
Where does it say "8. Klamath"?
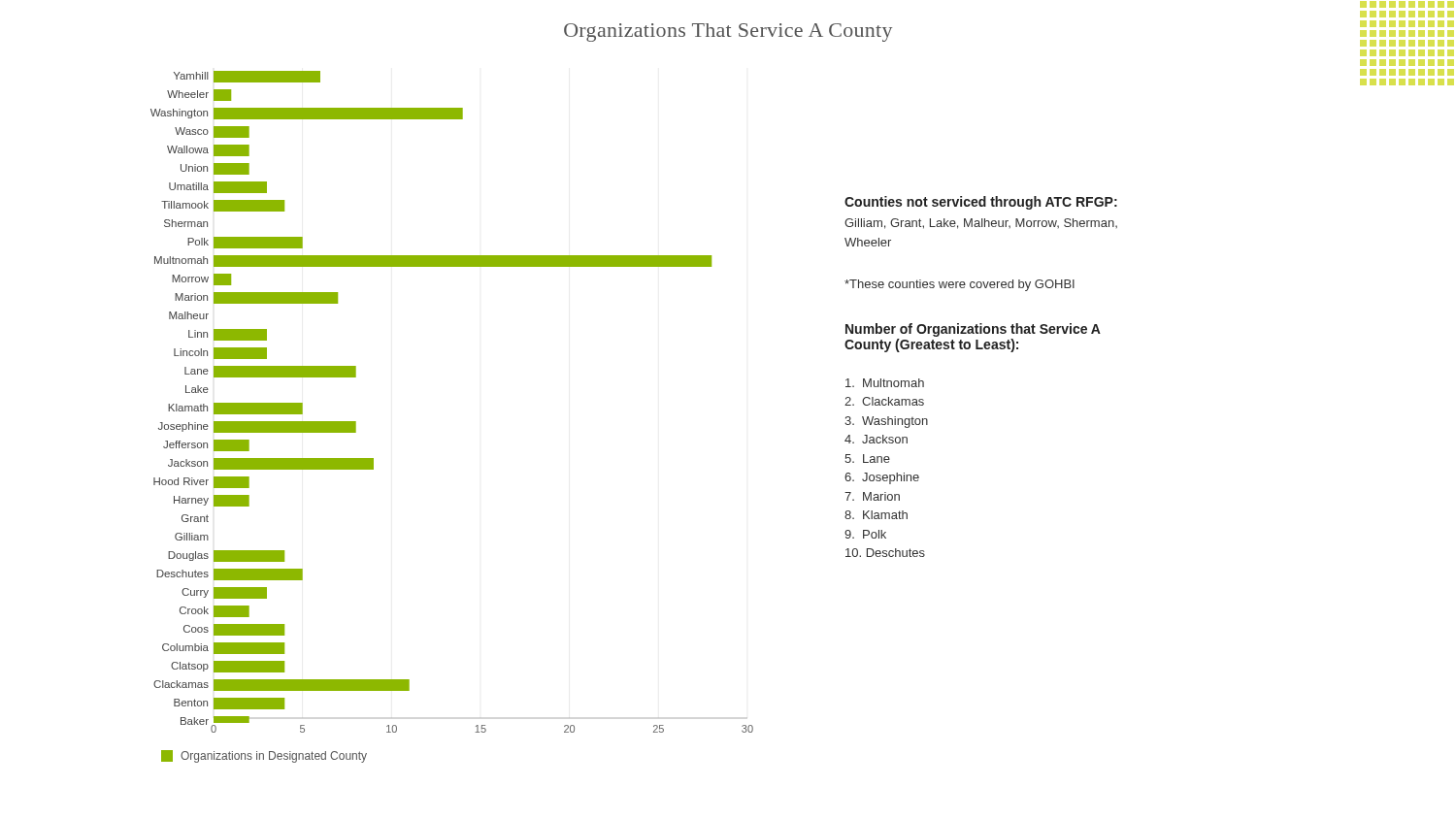(876, 515)
